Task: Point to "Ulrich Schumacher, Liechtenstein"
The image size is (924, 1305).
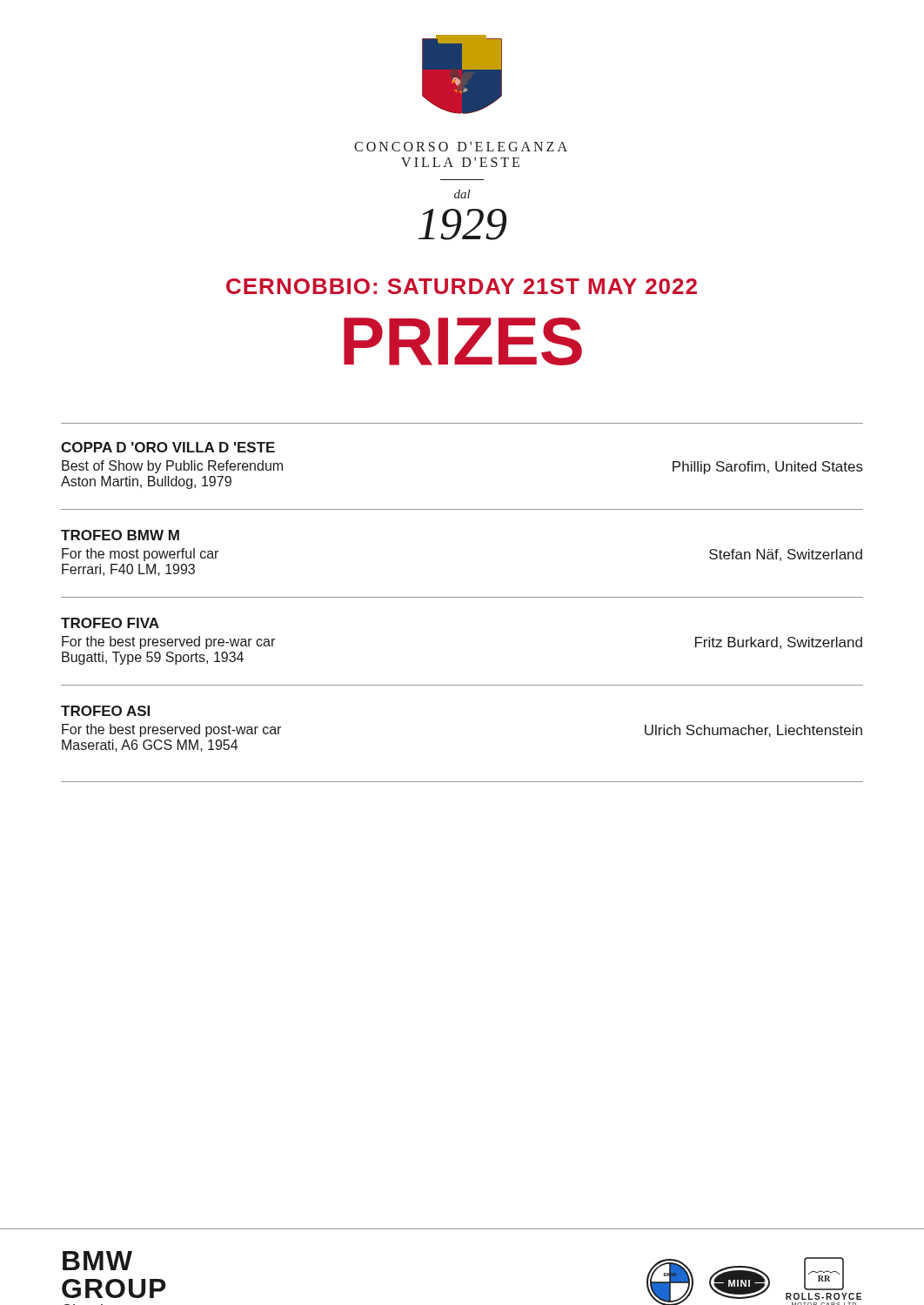Action: [753, 730]
